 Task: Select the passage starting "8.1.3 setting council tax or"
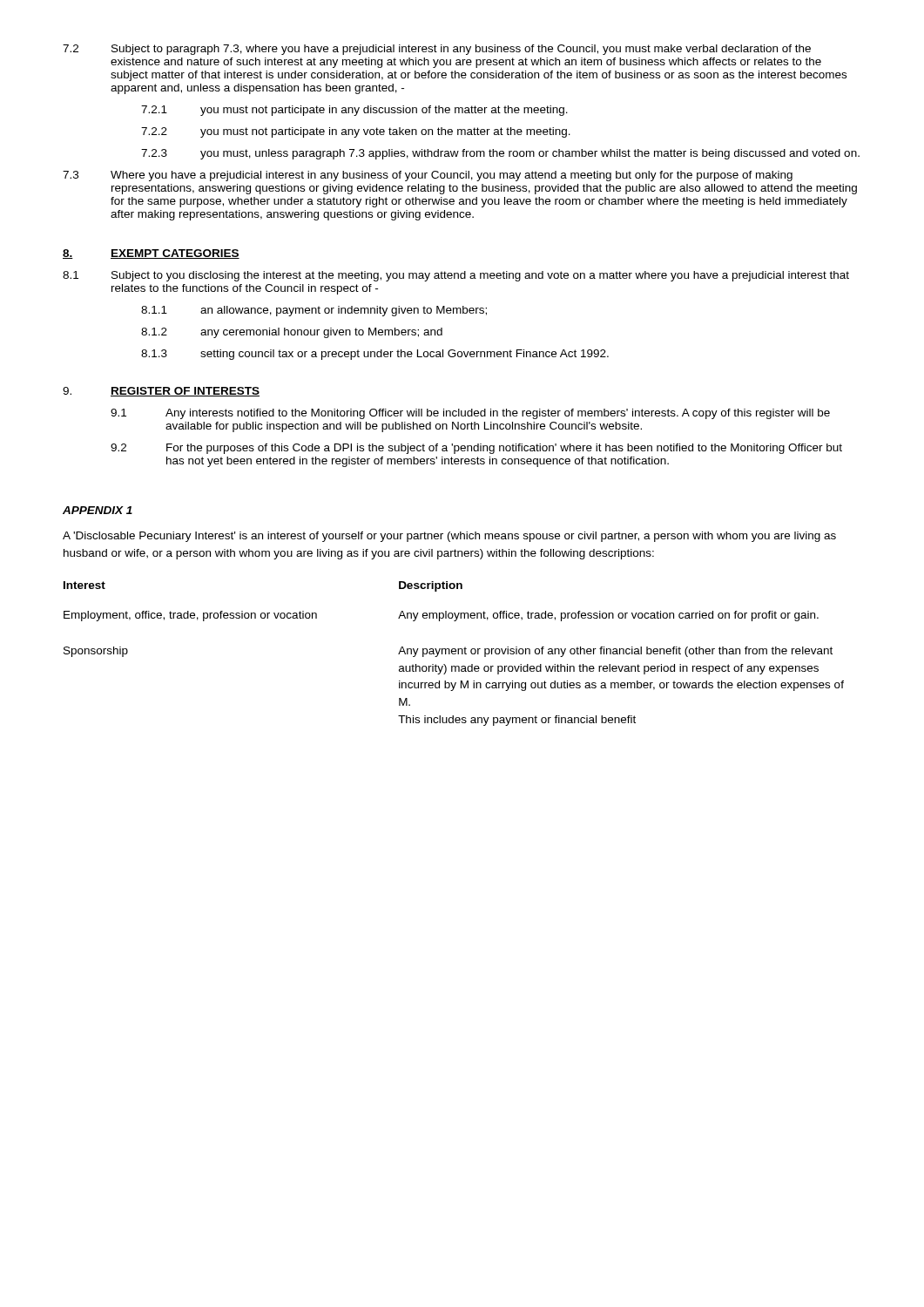tap(501, 353)
